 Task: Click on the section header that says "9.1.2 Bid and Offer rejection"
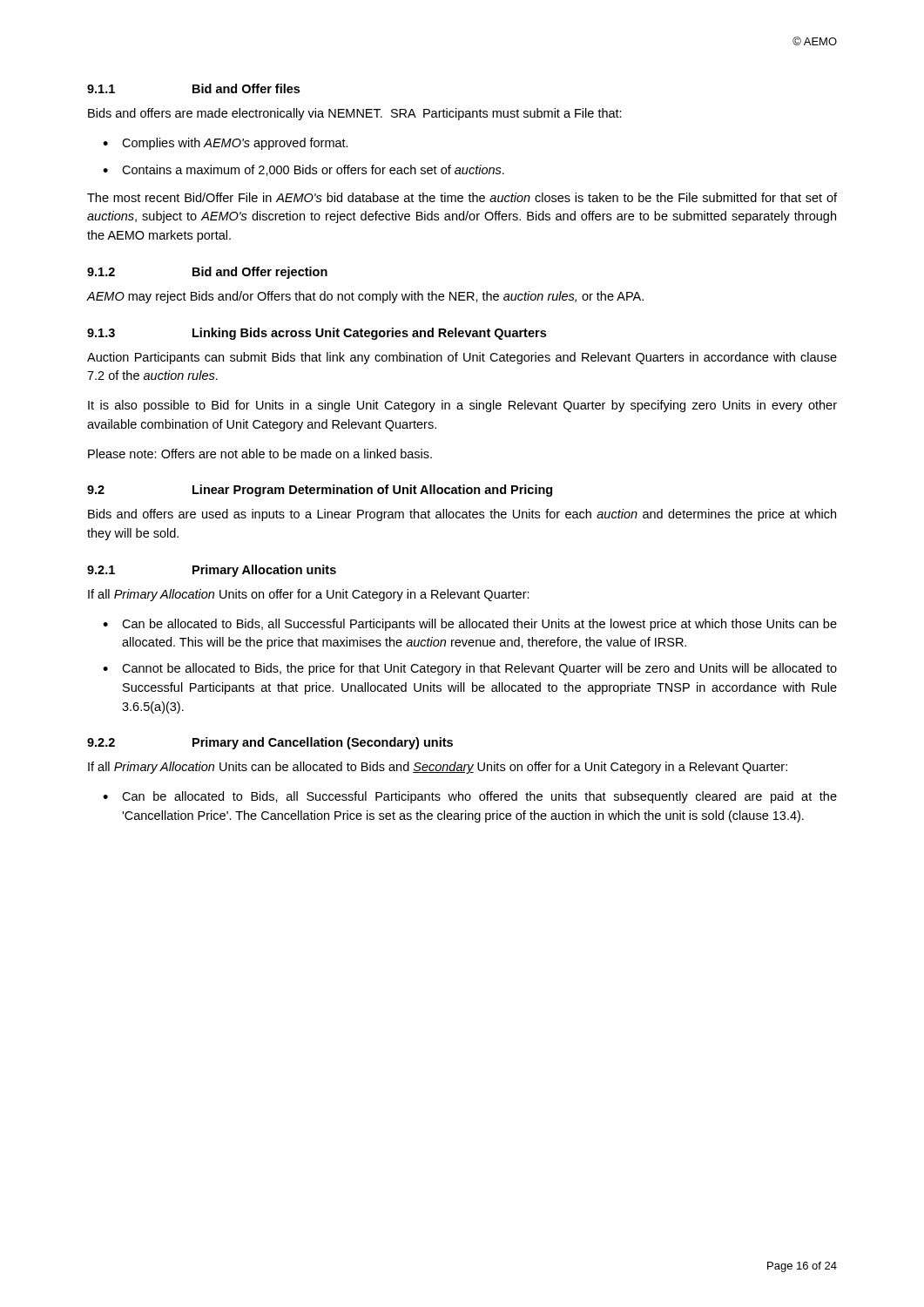(x=207, y=272)
